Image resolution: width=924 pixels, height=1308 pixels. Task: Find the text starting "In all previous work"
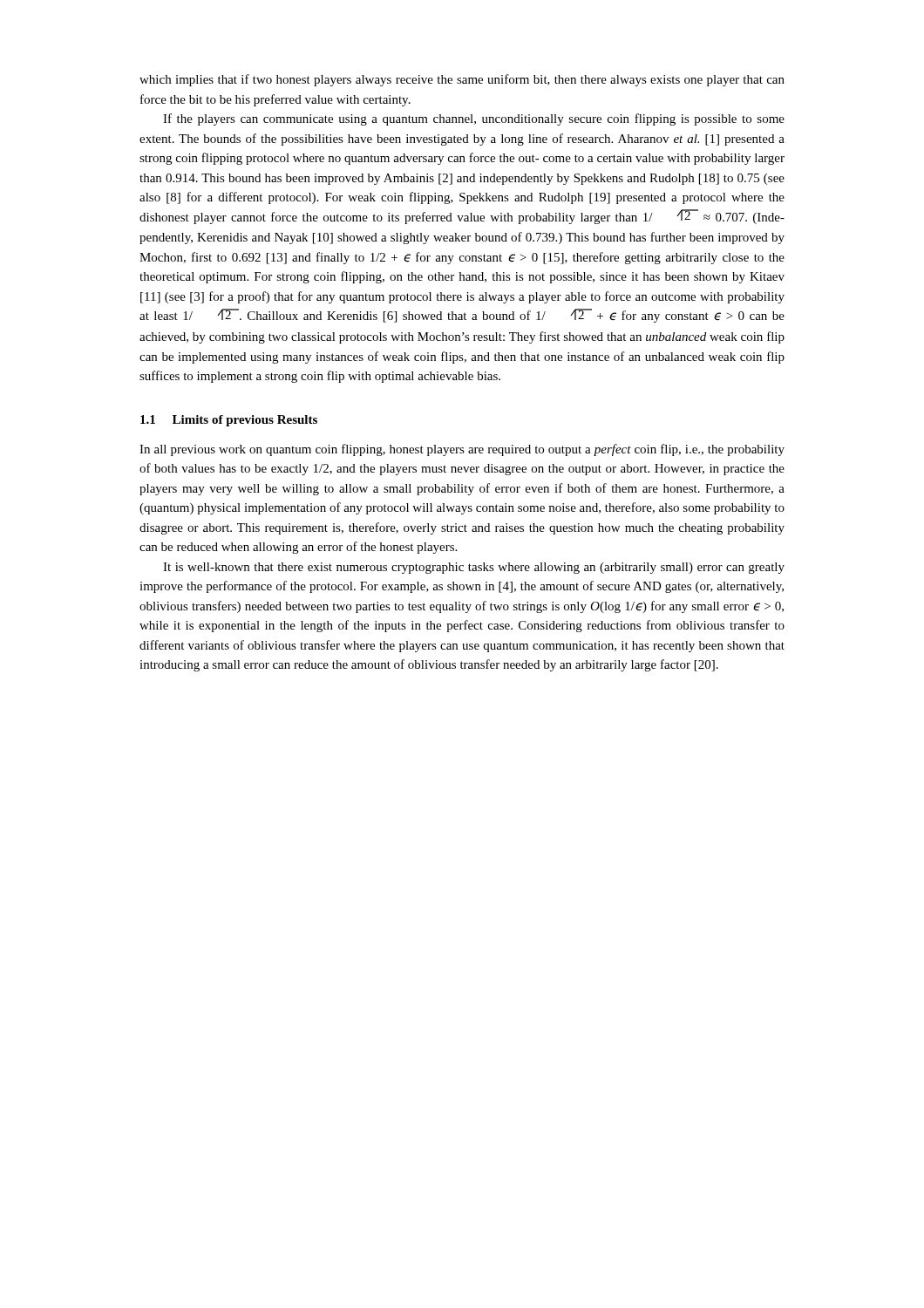462,498
